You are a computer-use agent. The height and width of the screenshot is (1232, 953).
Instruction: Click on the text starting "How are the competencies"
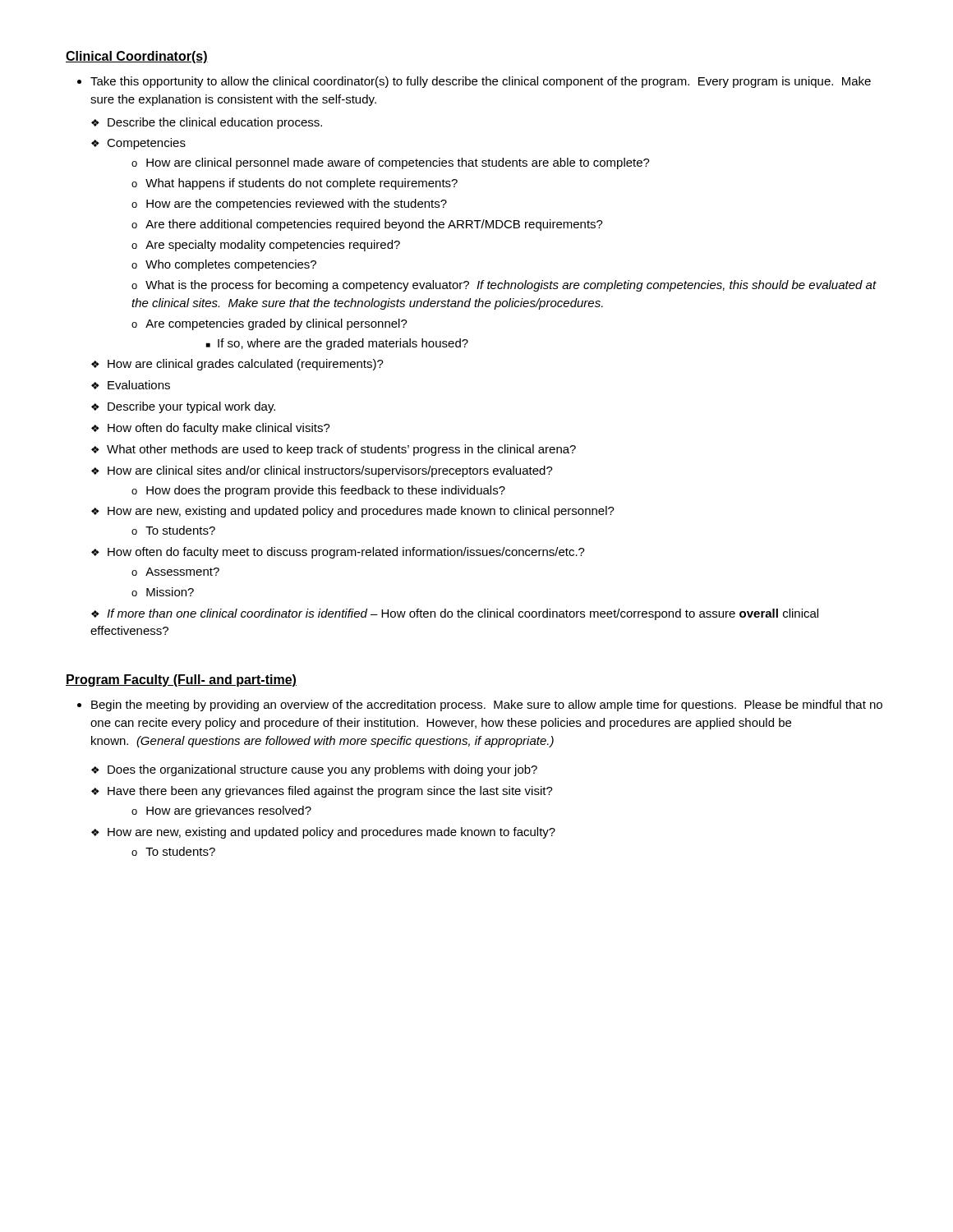(x=296, y=203)
